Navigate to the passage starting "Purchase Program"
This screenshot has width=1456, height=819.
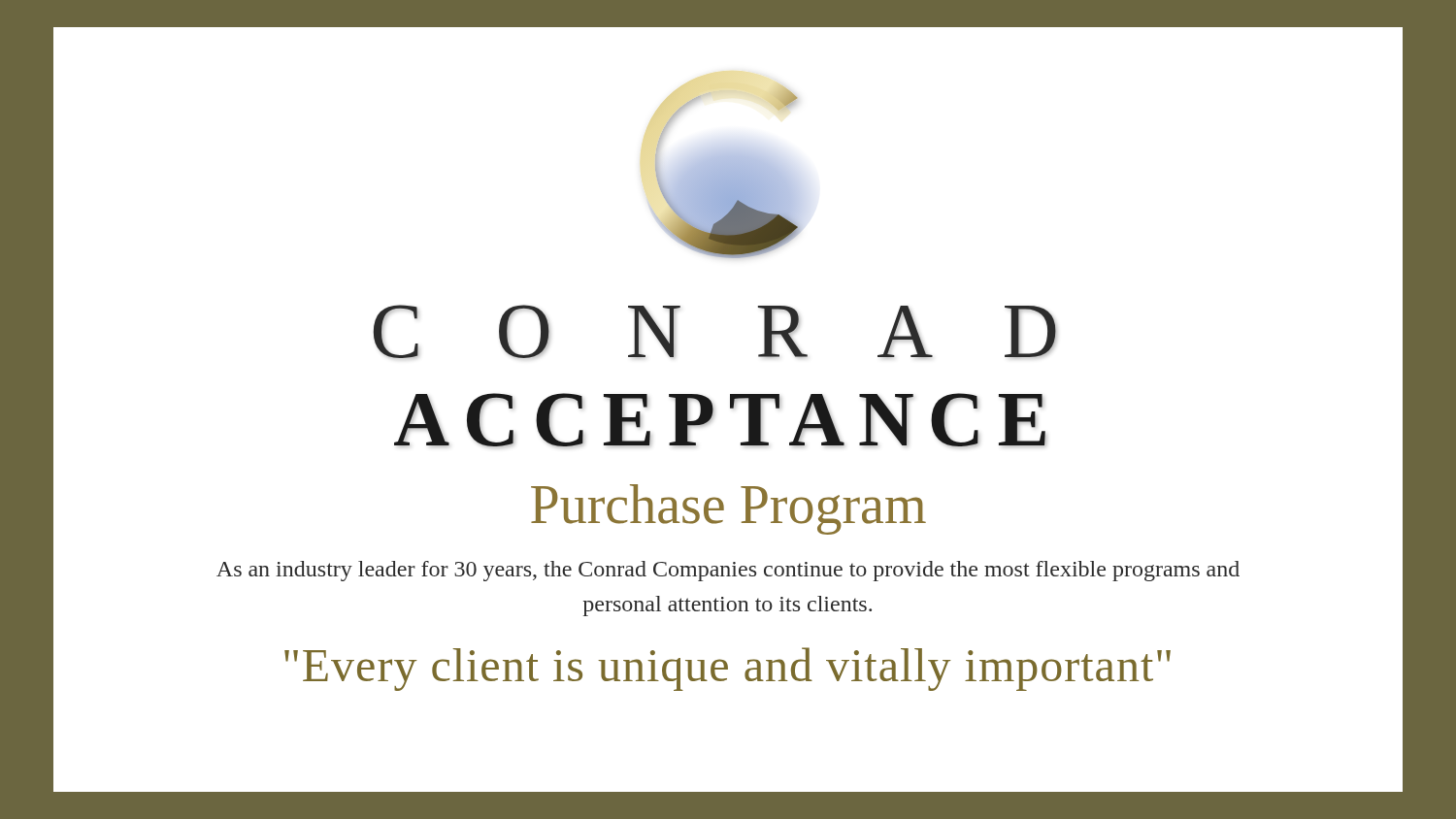coord(728,505)
